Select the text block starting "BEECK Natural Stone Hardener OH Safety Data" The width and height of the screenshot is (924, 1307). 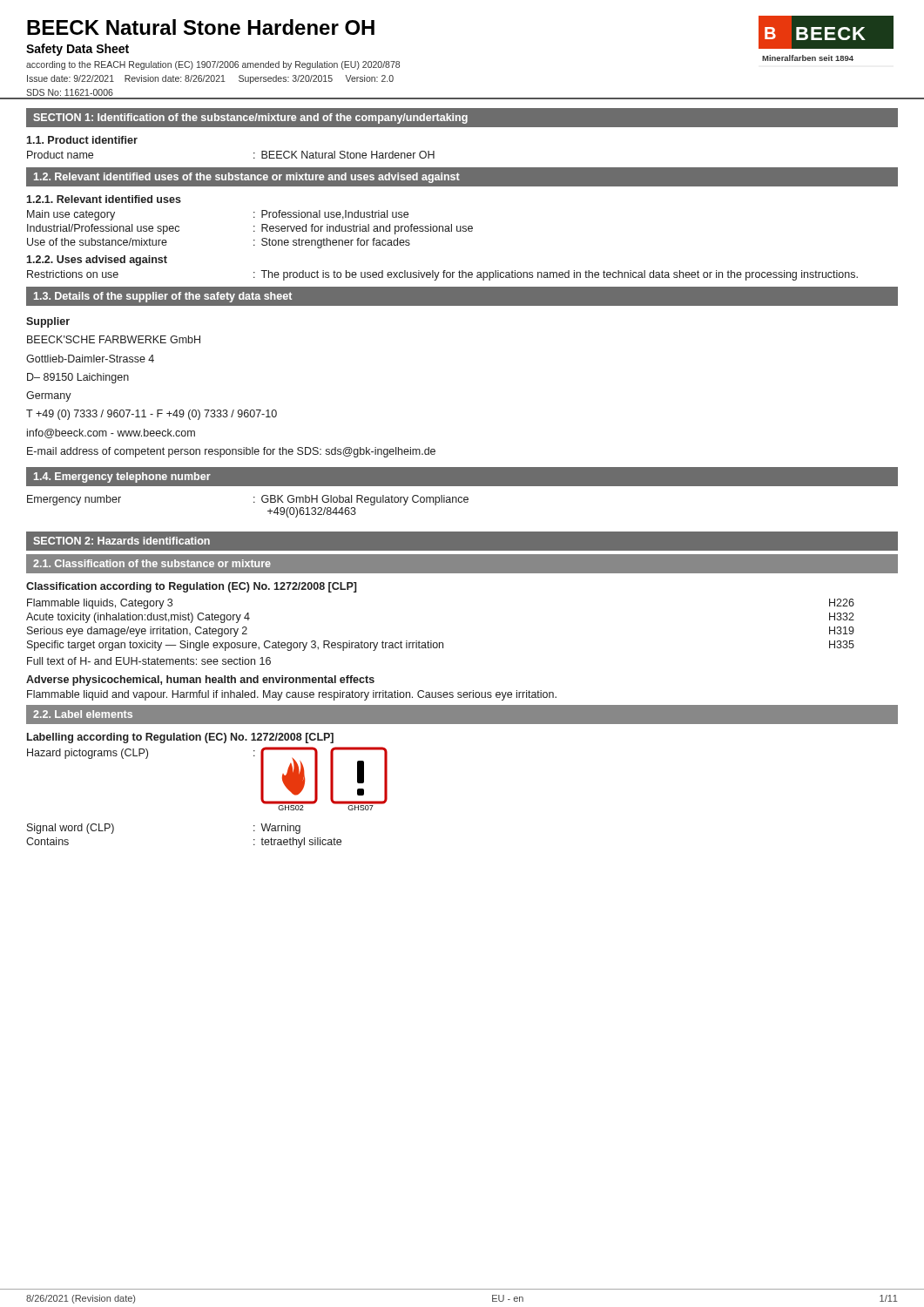pos(384,58)
